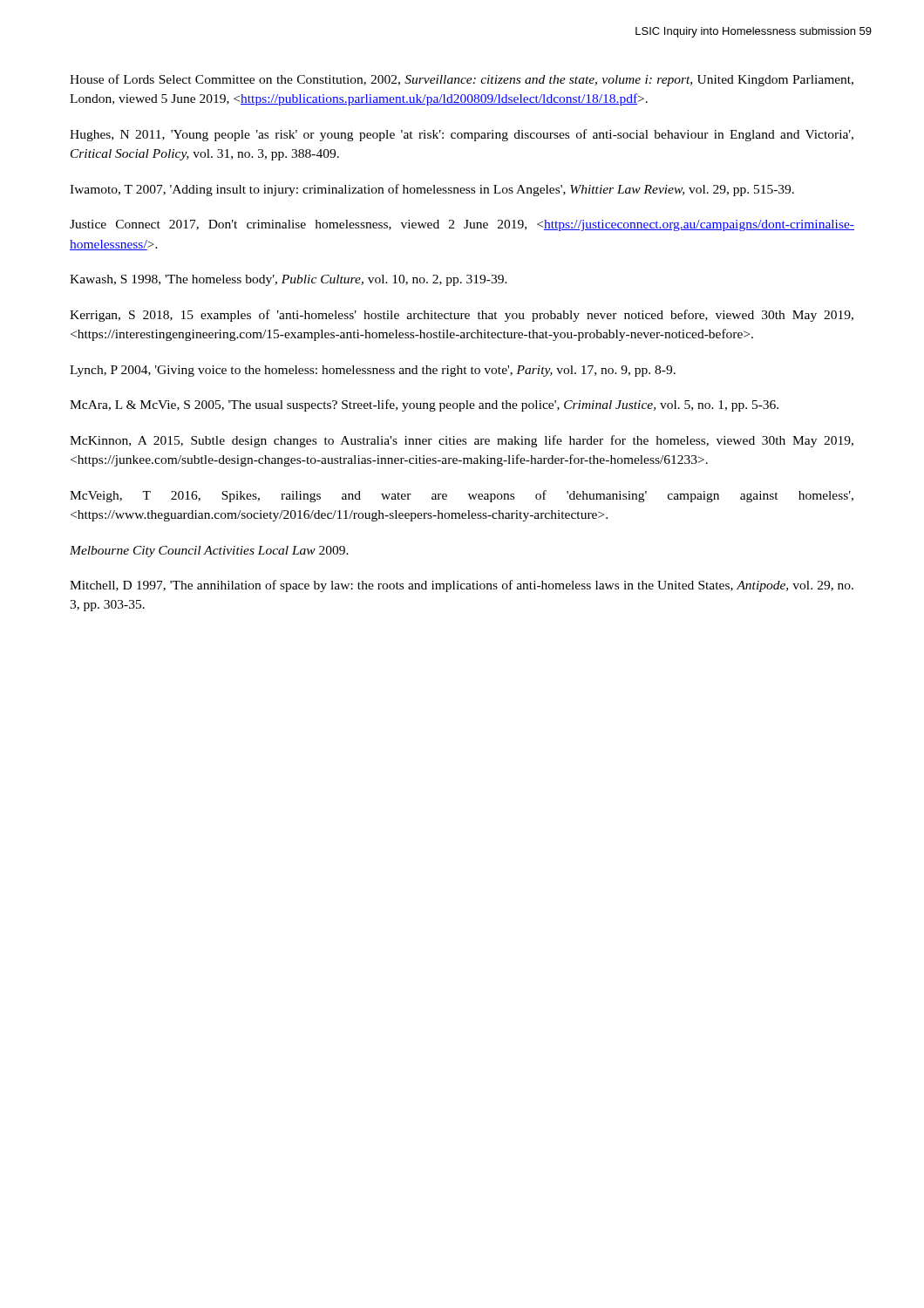Click on the list item that says "Hughes, N 2011, 'Young people 'as"
The width and height of the screenshot is (924, 1308).
(x=462, y=144)
